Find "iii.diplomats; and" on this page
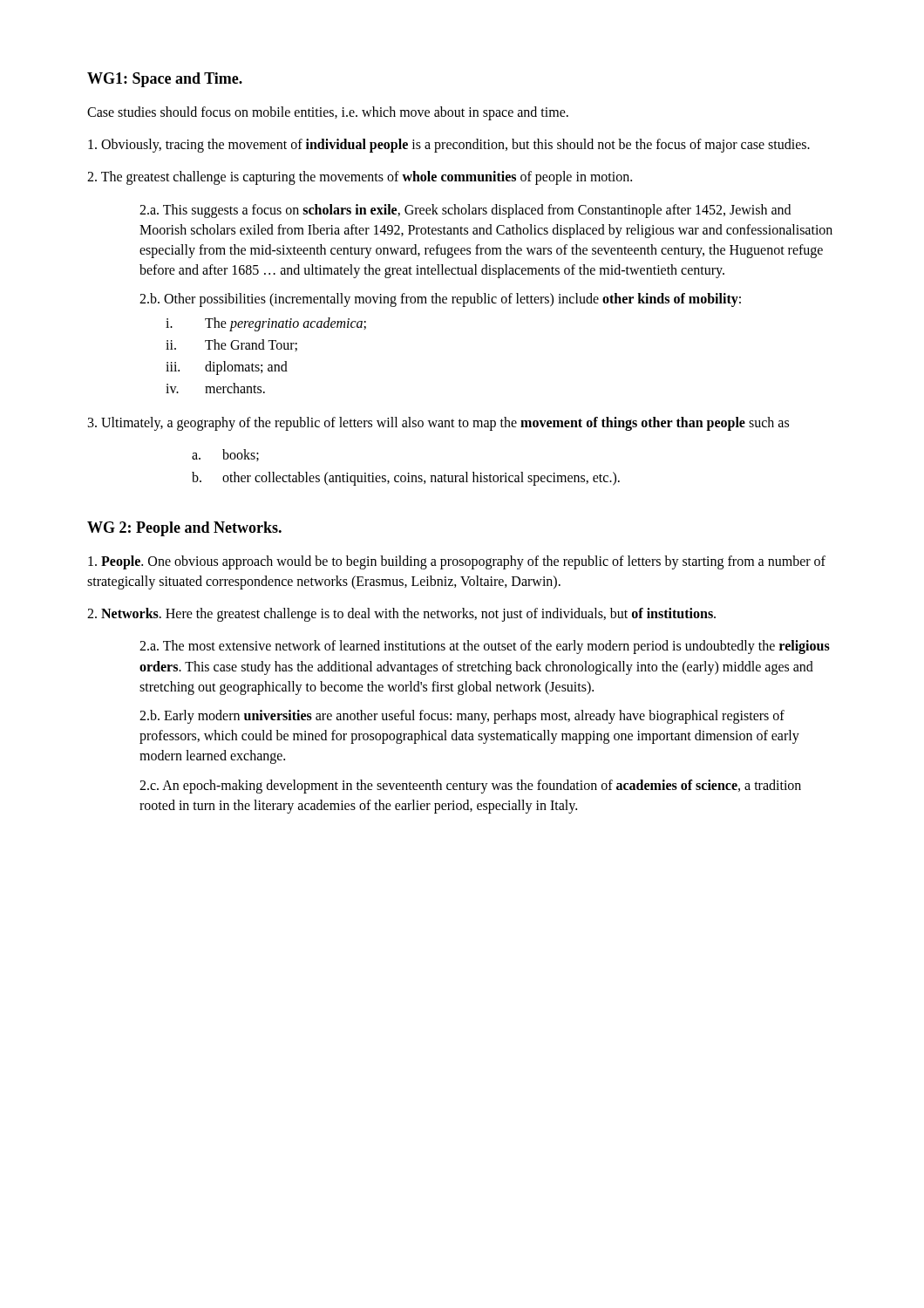This screenshot has width=924, height=1308. [x=226, y=367]
